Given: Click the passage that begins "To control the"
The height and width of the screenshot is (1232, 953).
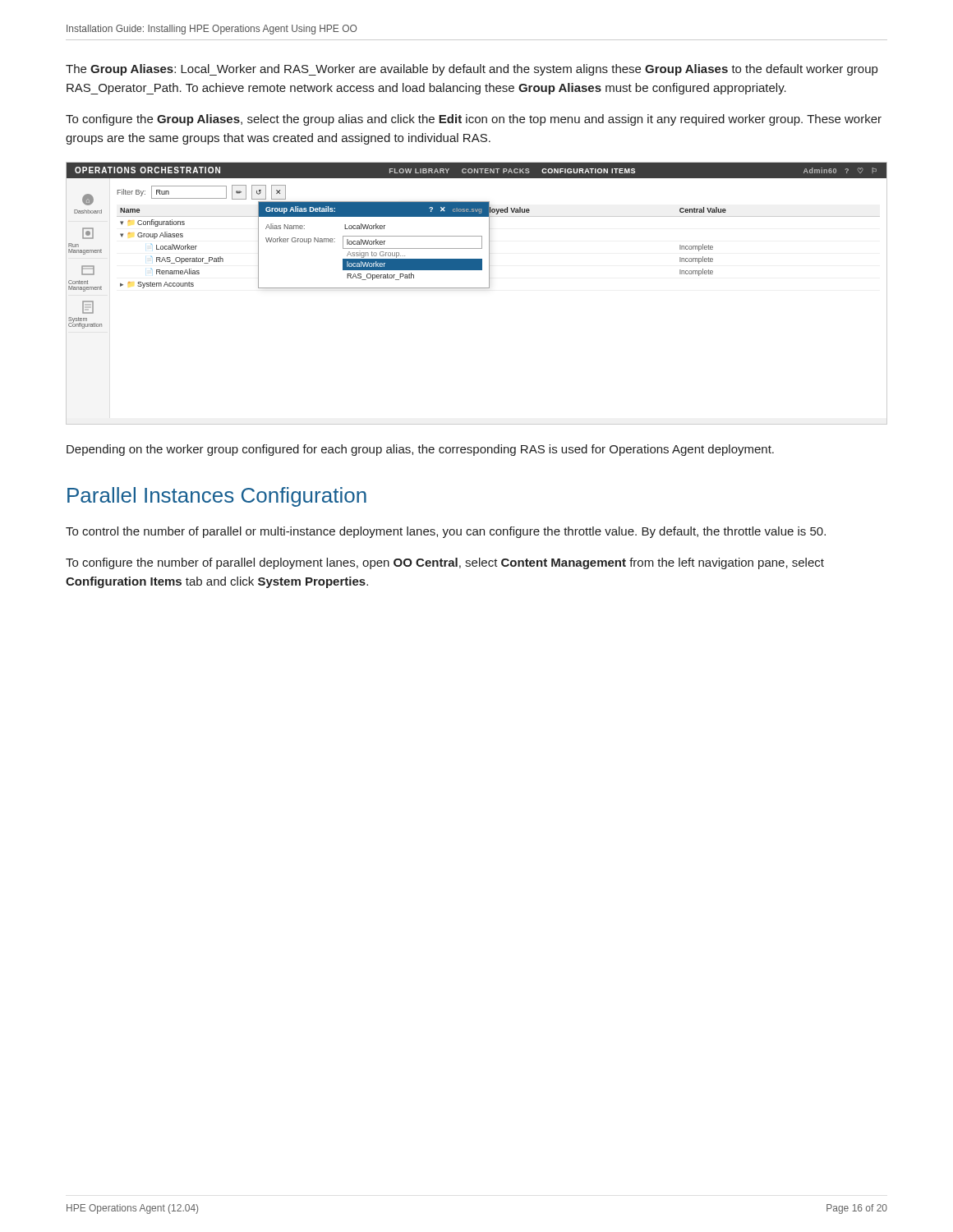Looking at the screenshot, I should tap(446, 531).
